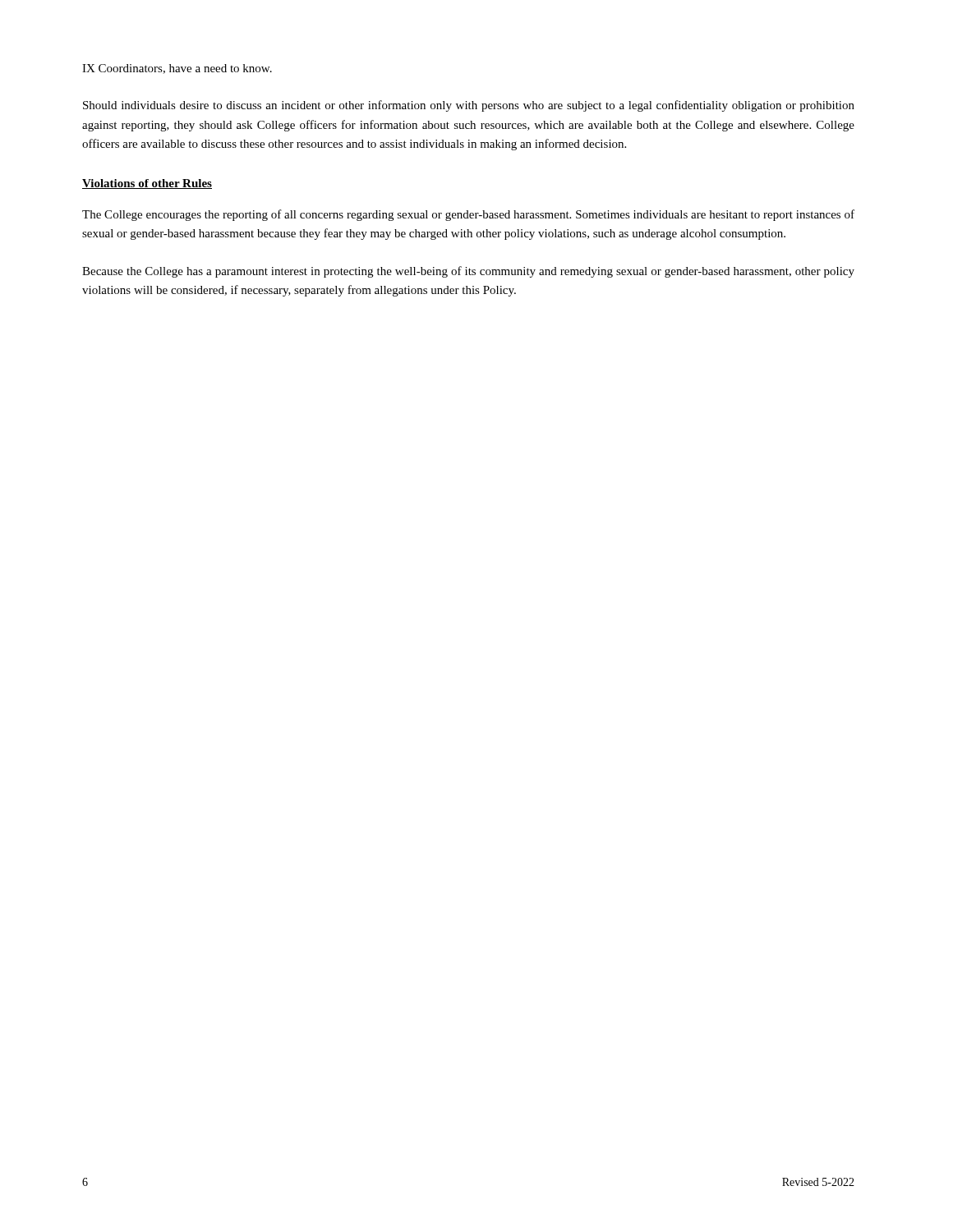The image size is (953, 1232).
Task: Select the text block that says "Because the College has a paramount interest in"
Action: pos(468,280)
